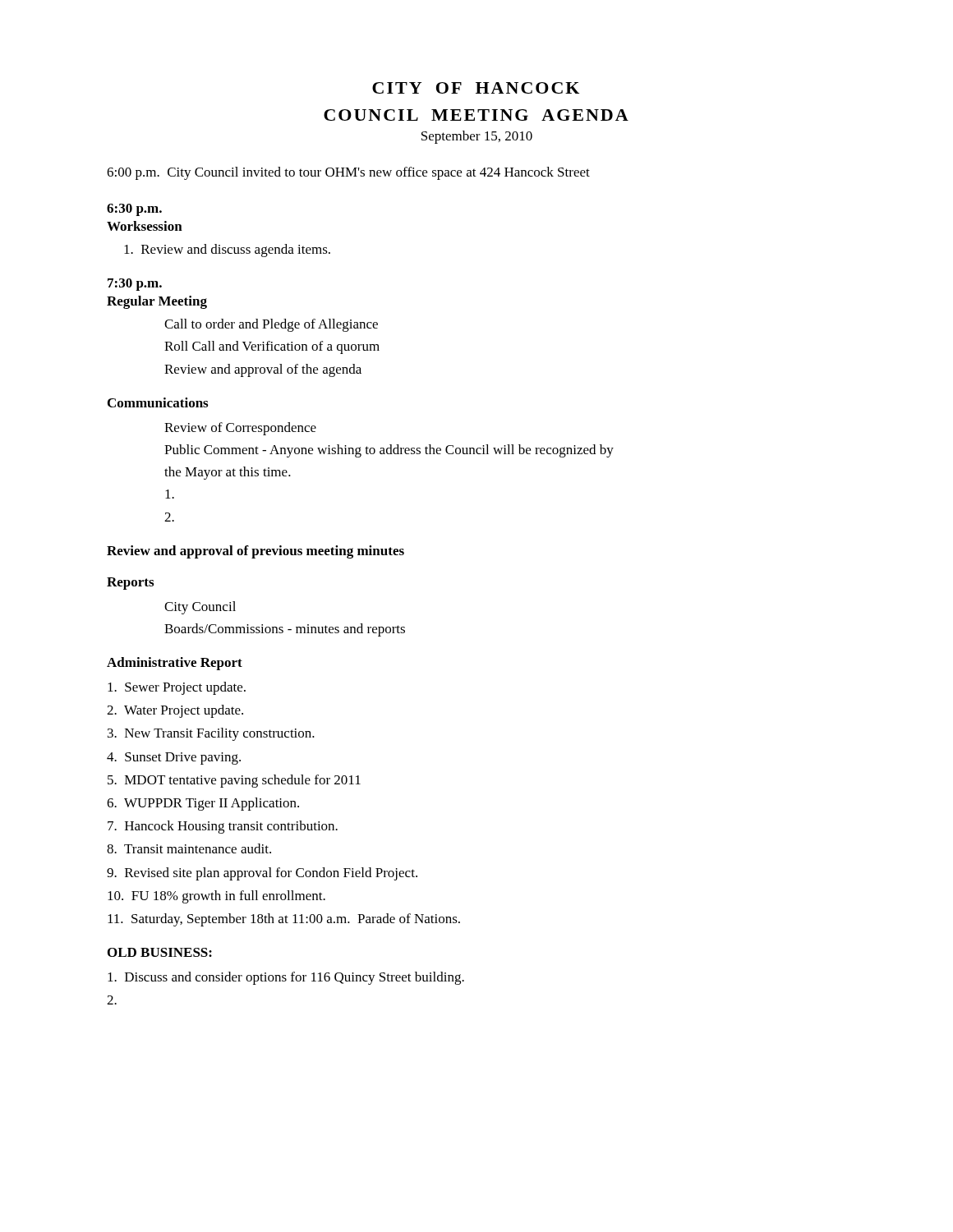The width and height of the screenshot is (953, 1232).
Task: Navigate to the text block starting "6. WUPPDR Tiger"
Action: point(204,803)
